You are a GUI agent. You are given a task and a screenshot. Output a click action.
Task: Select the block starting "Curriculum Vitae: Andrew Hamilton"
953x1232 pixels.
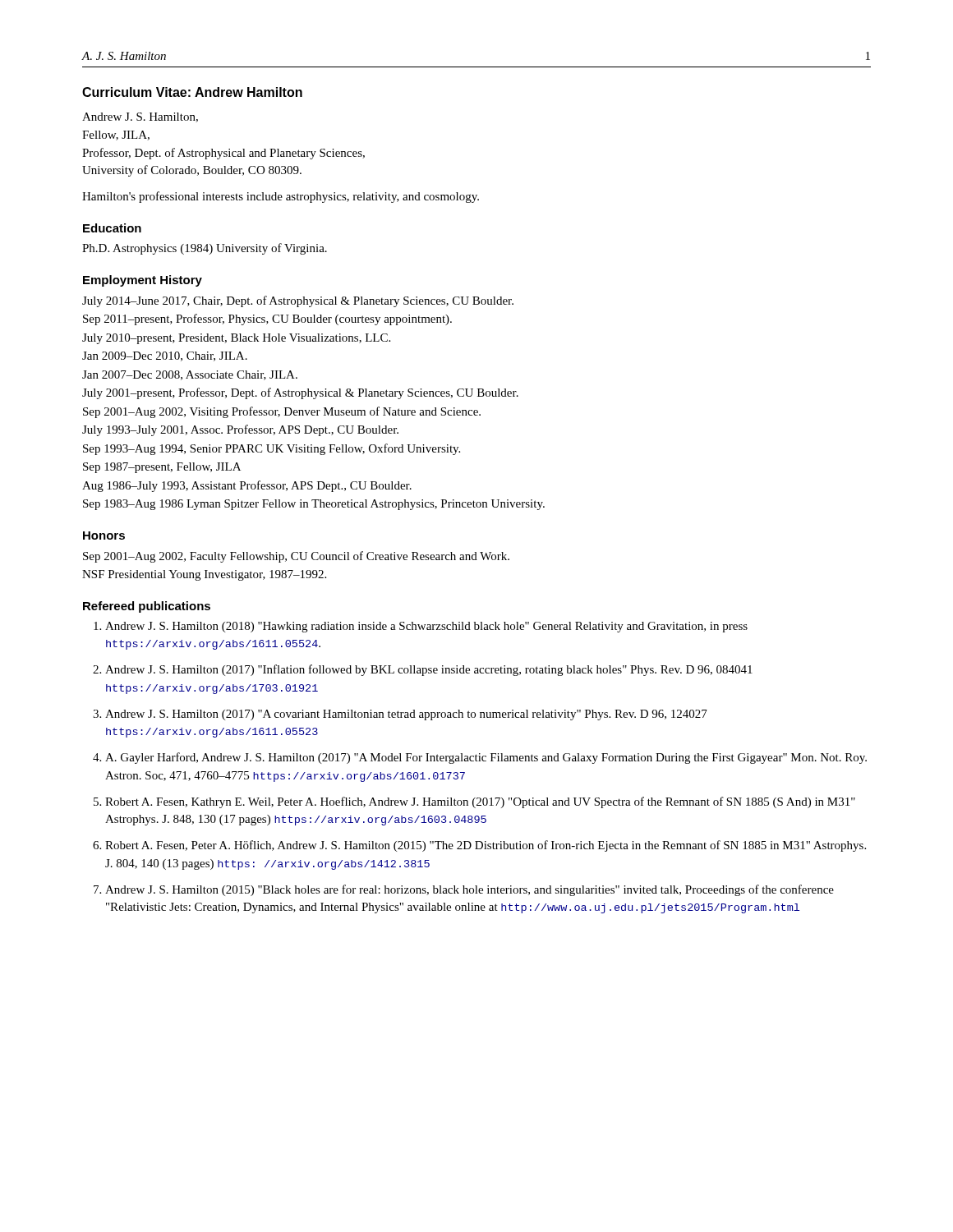[x=192, y=92]
